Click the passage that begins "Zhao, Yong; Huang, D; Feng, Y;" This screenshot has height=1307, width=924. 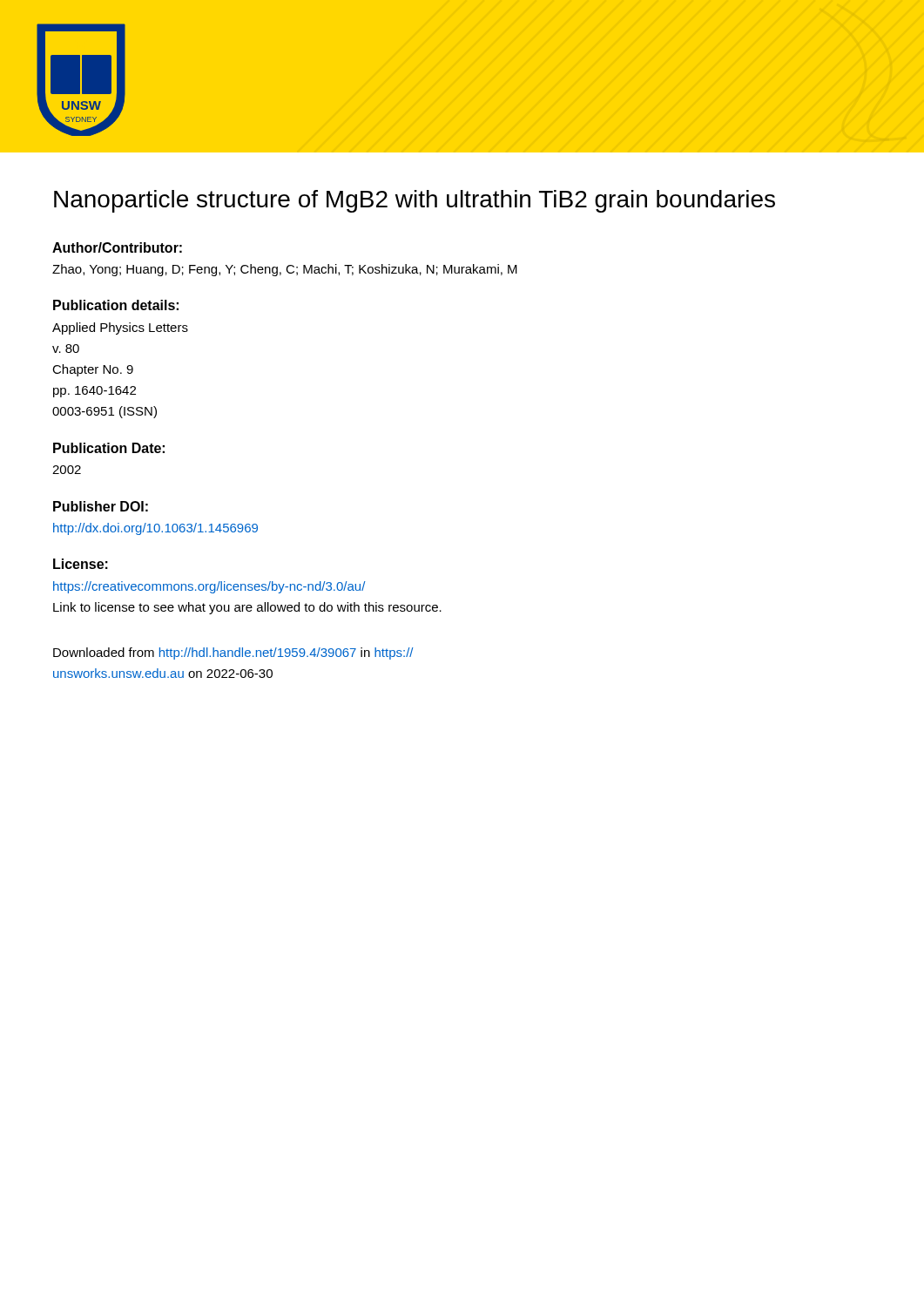click(285, 269)
